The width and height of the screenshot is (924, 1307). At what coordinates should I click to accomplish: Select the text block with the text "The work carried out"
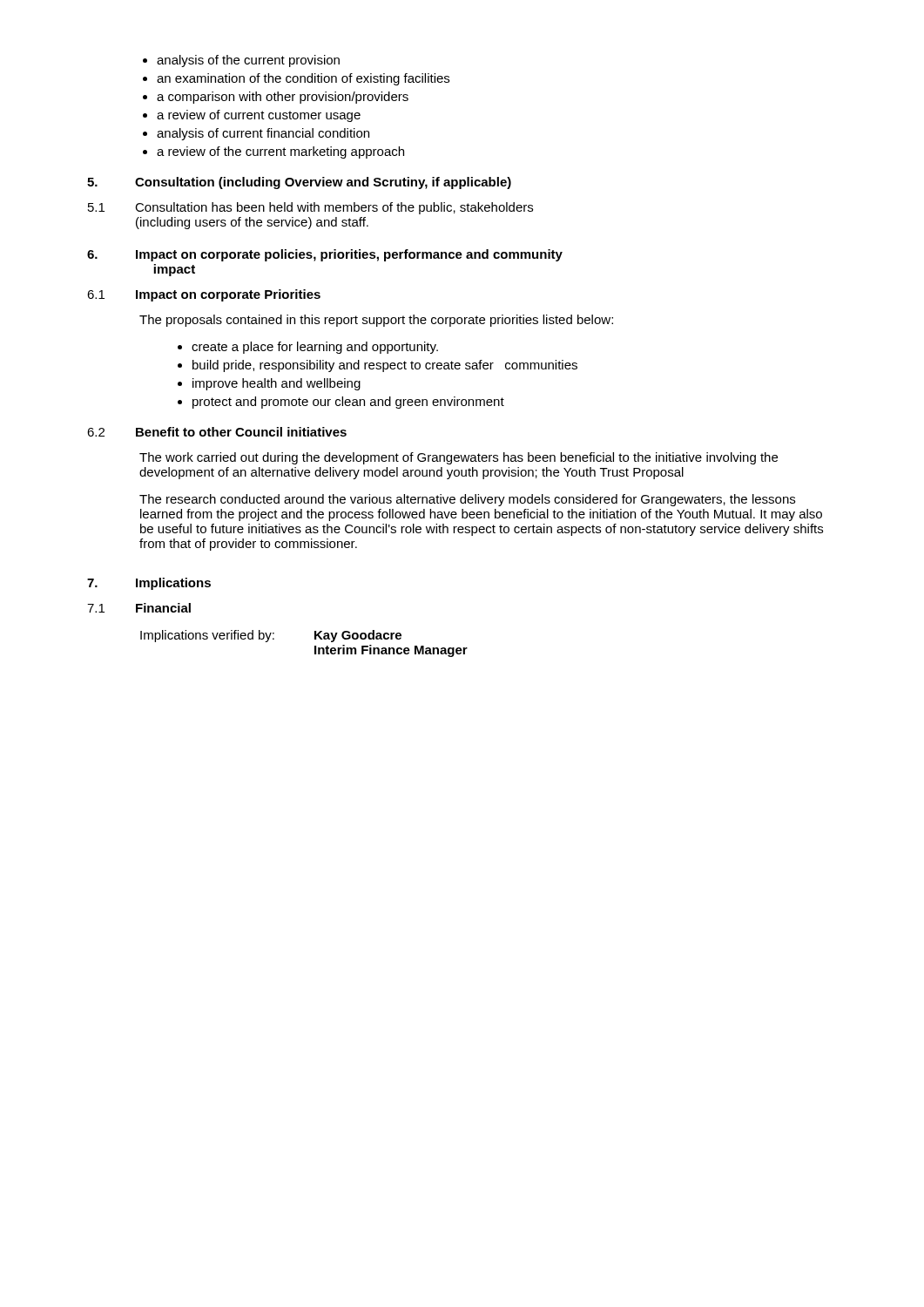(488, 464)
